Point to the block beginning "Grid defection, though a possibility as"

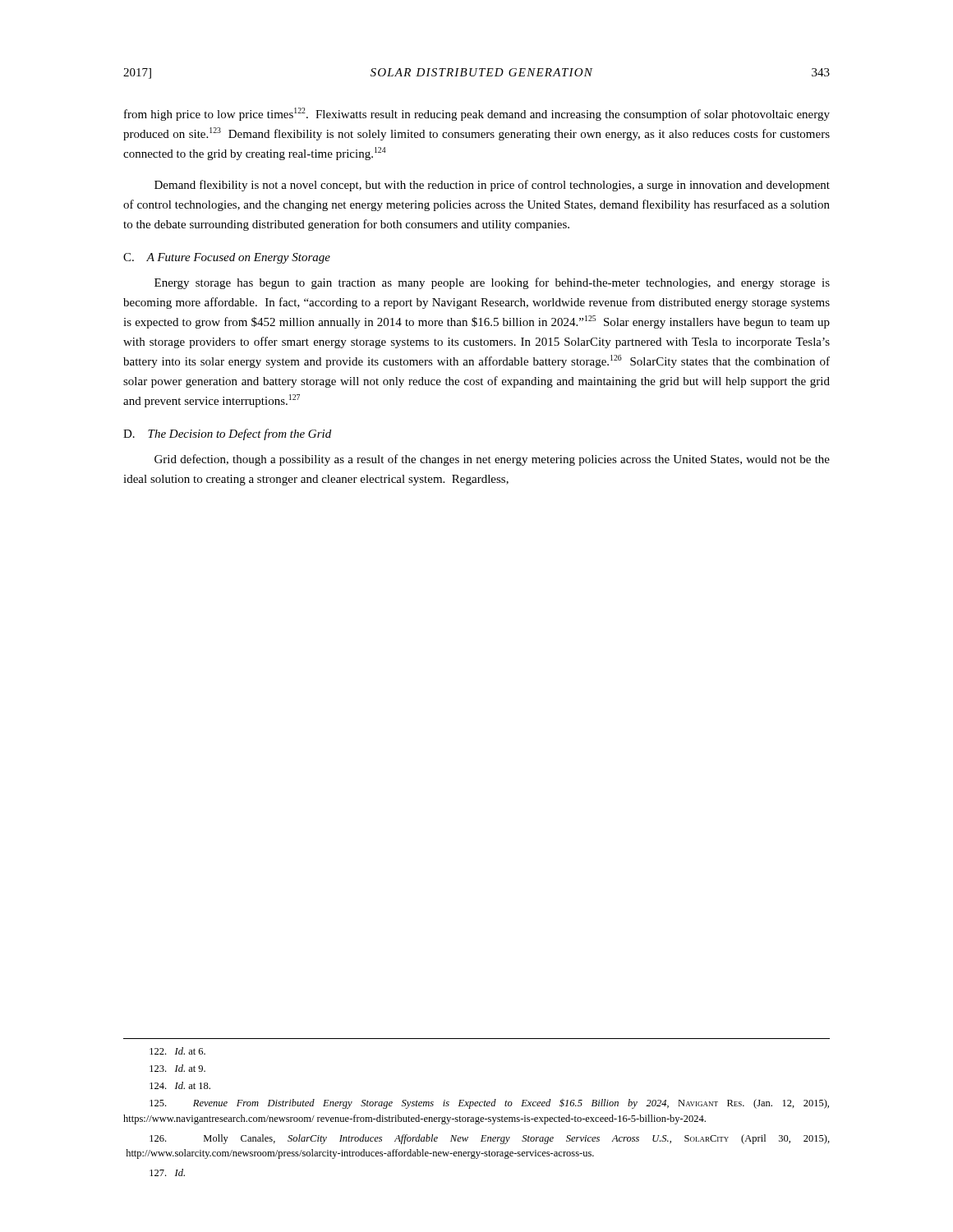click(x=476, y=469)
